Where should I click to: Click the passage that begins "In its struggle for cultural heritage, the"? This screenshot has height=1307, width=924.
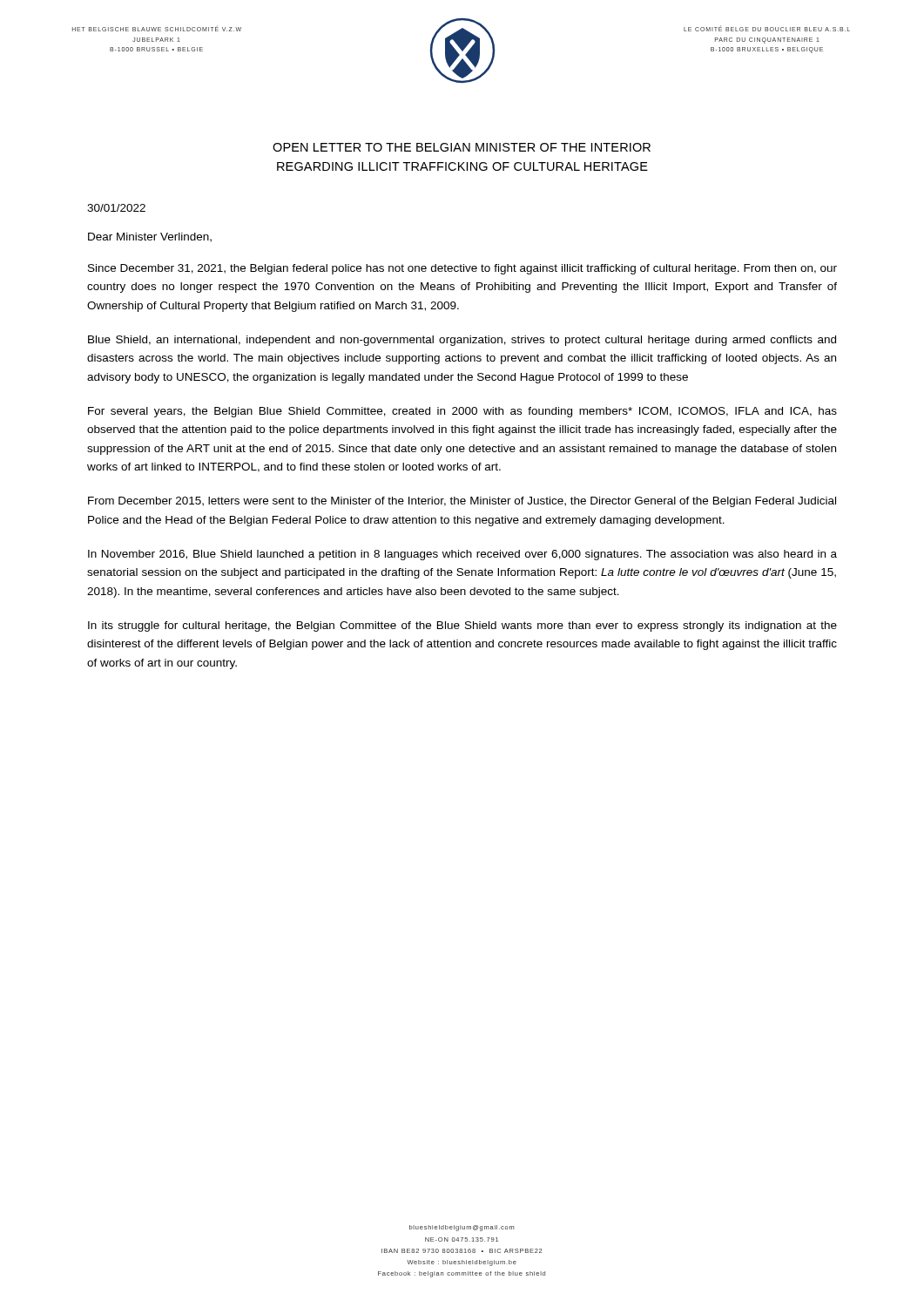[462, 644]
